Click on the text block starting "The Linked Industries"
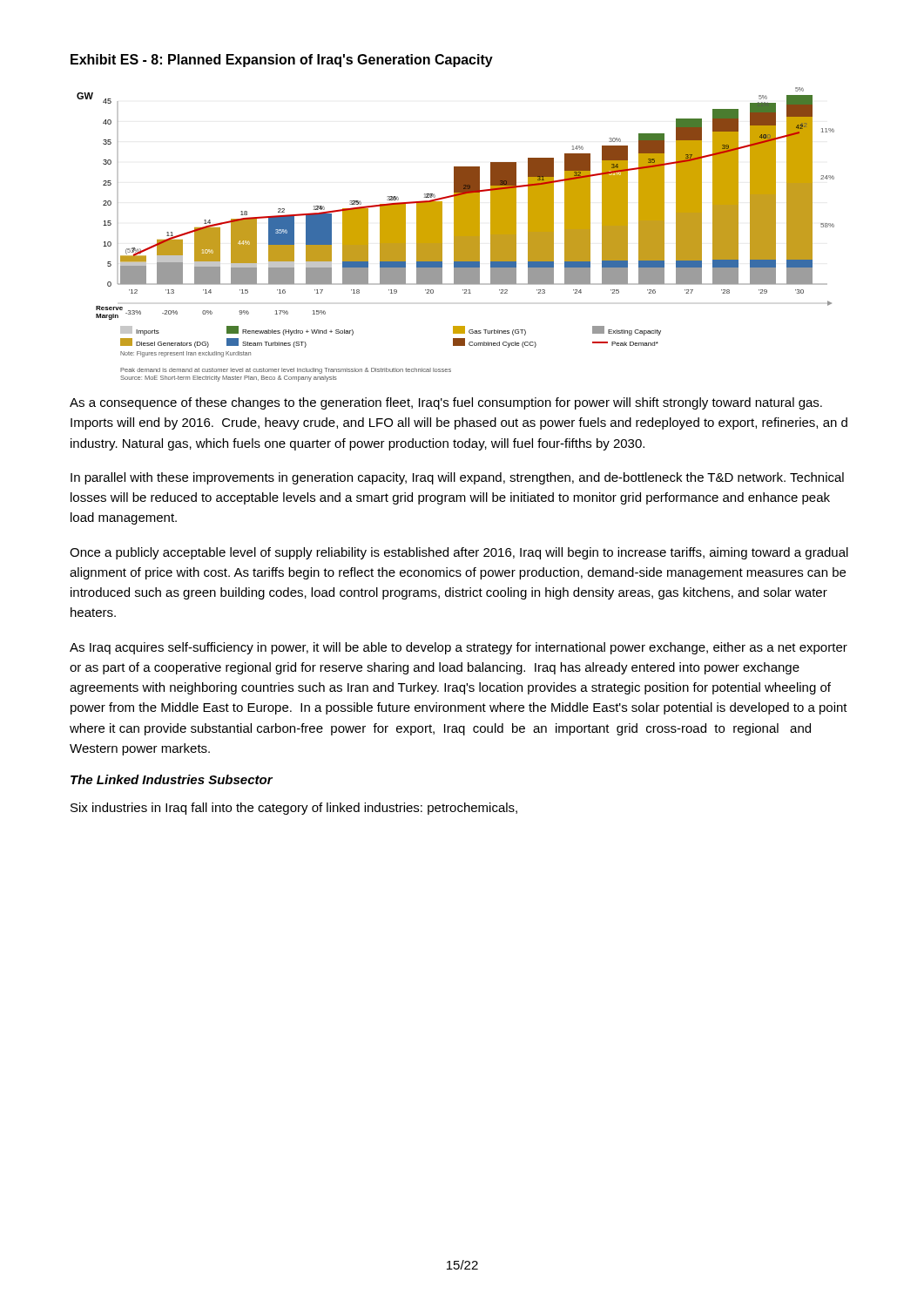This screenshot has width=924, height=1307. coord(171,779)
